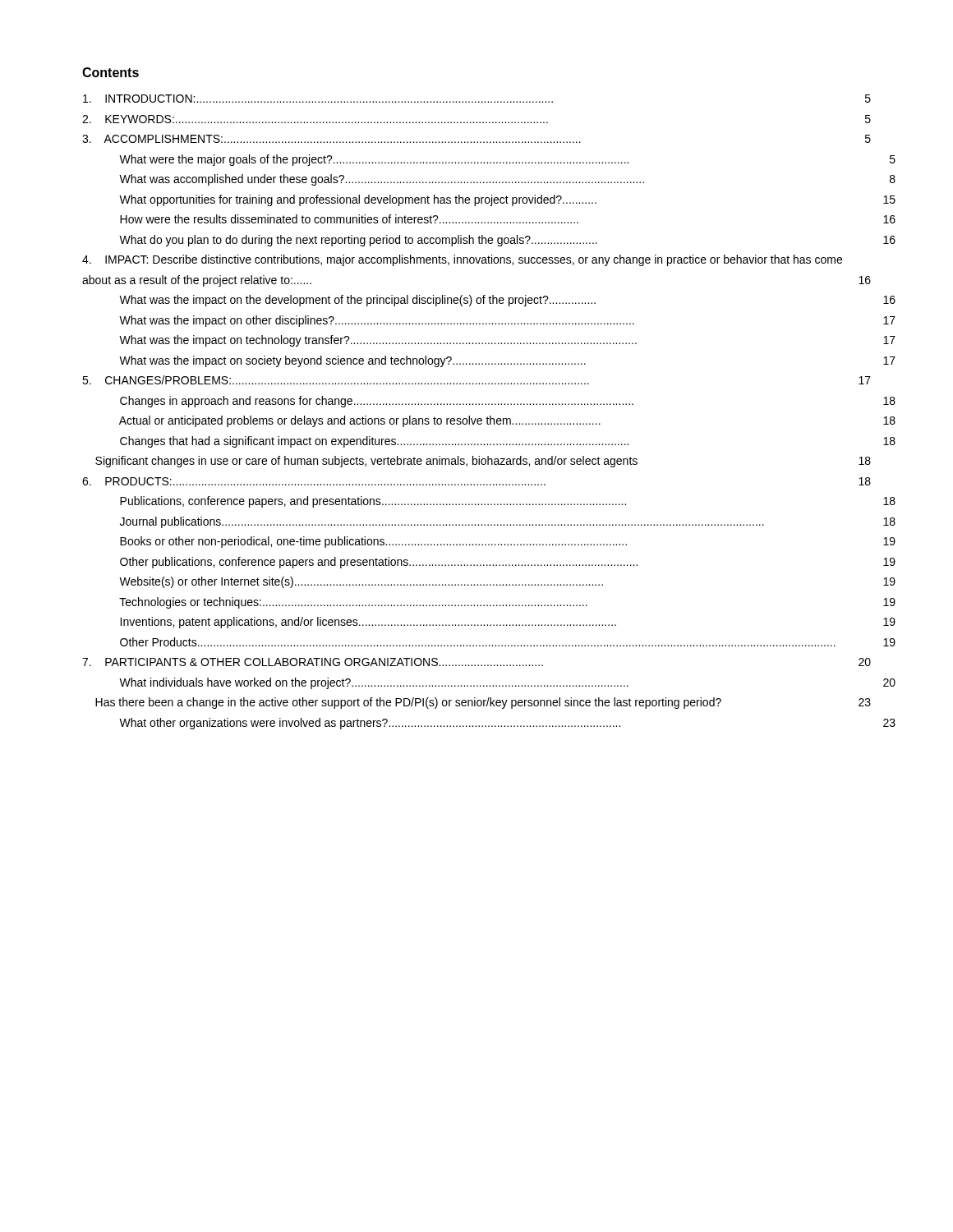
Task: Select the passage starting "What was the impact on other disciplines?"
Action: (501, 320)
